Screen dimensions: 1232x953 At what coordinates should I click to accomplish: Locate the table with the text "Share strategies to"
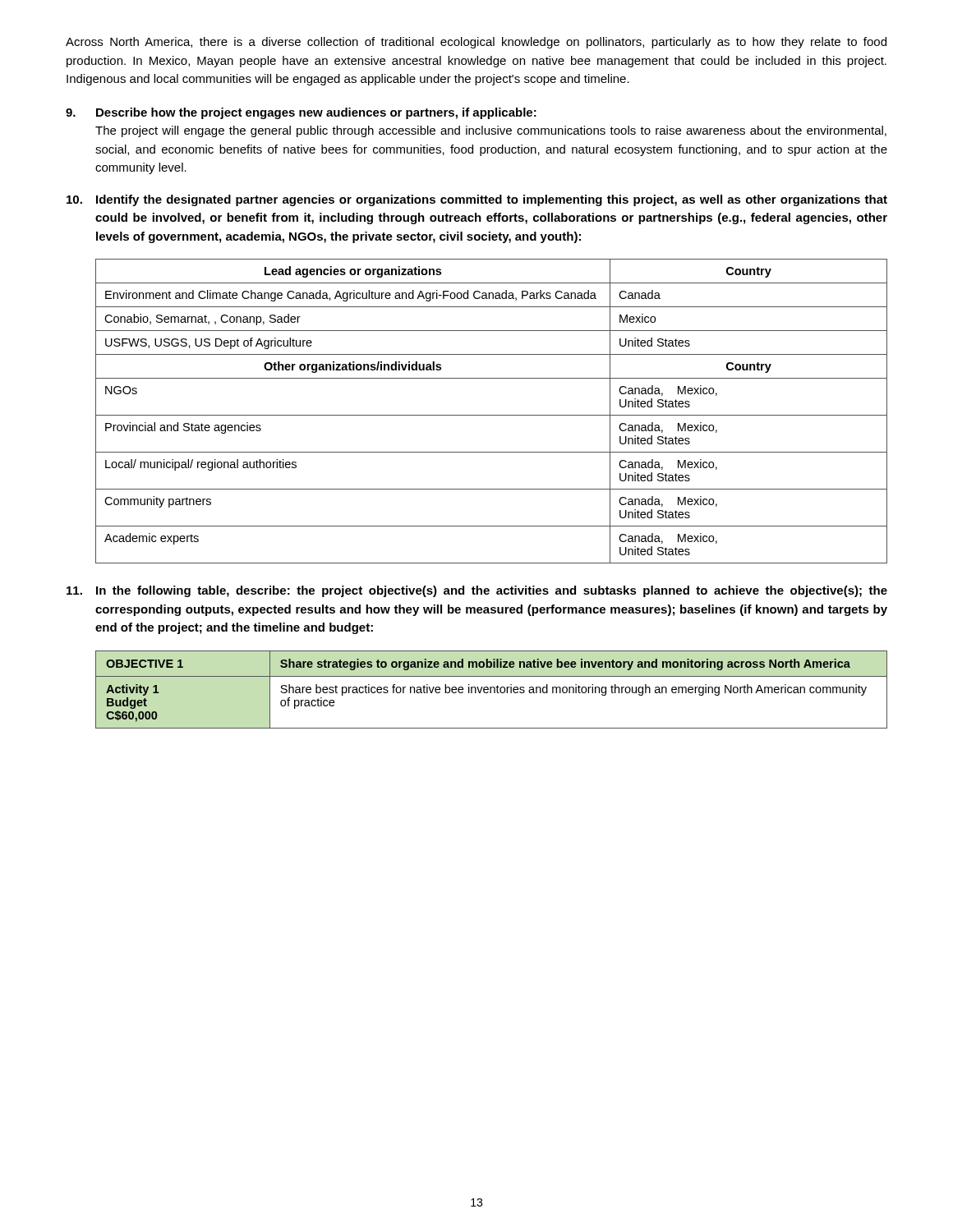(491, 689)
